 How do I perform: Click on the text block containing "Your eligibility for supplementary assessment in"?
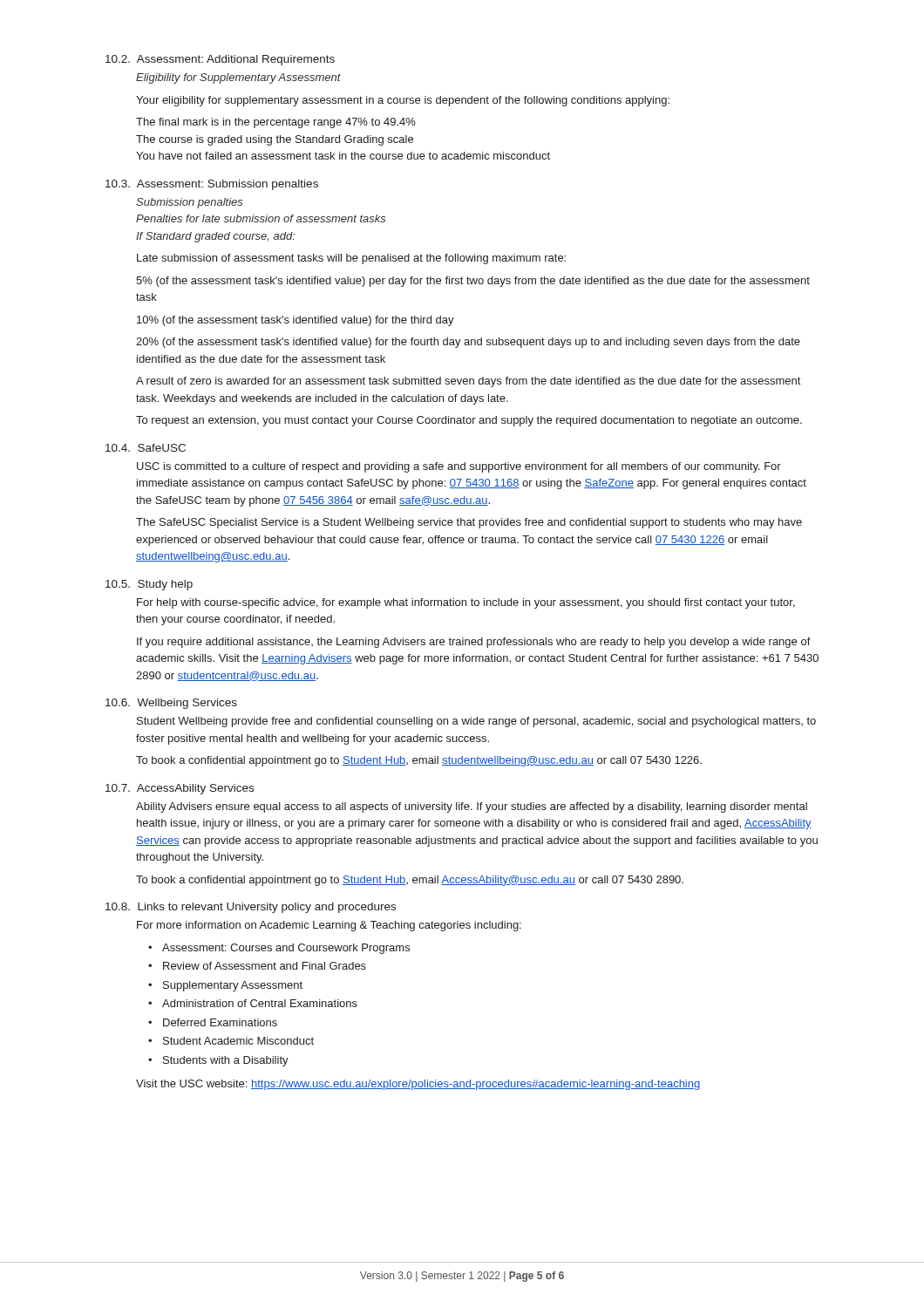403,99
